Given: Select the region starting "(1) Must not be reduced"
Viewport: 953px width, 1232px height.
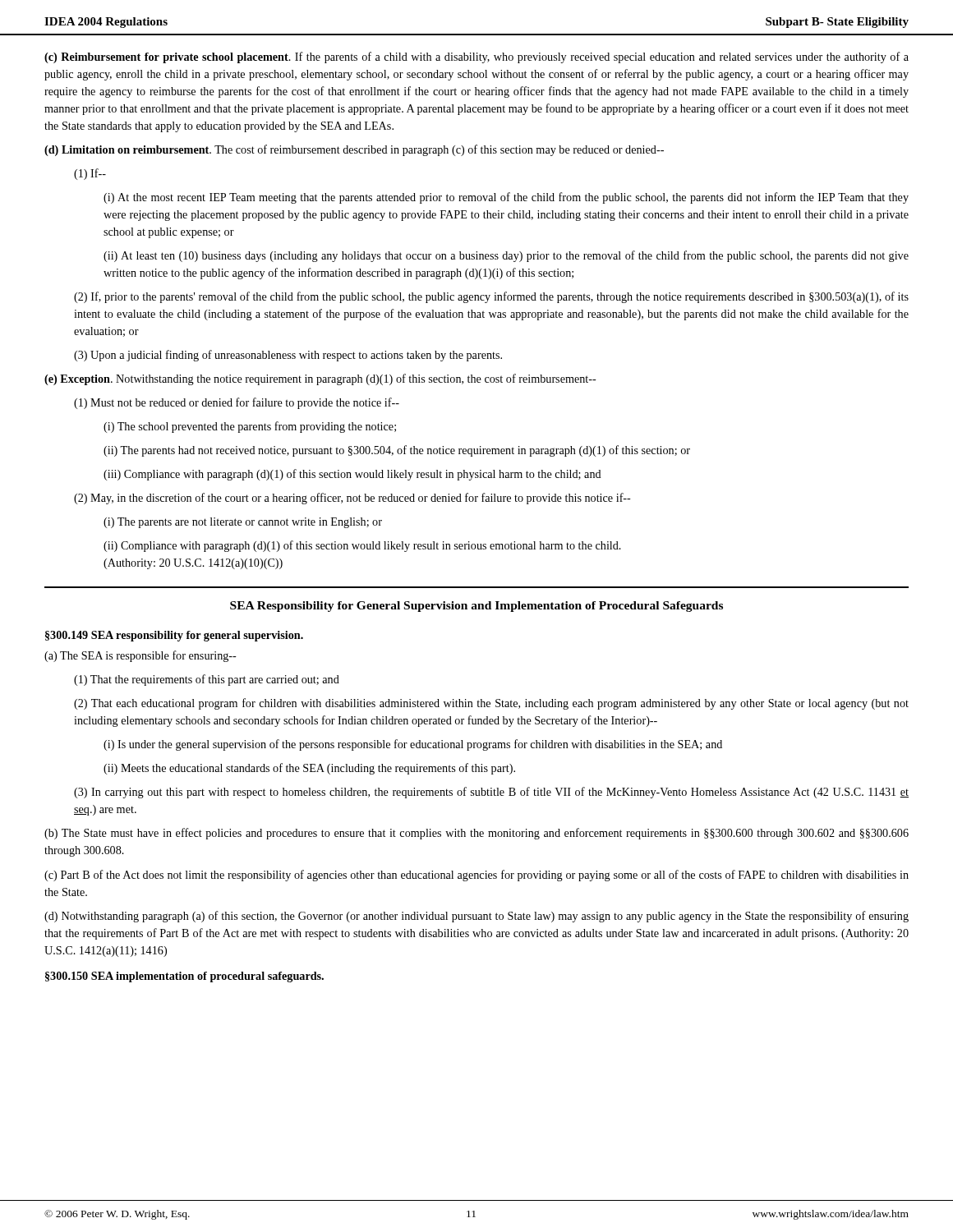Looking at the screenshot, I should [237, 403].
